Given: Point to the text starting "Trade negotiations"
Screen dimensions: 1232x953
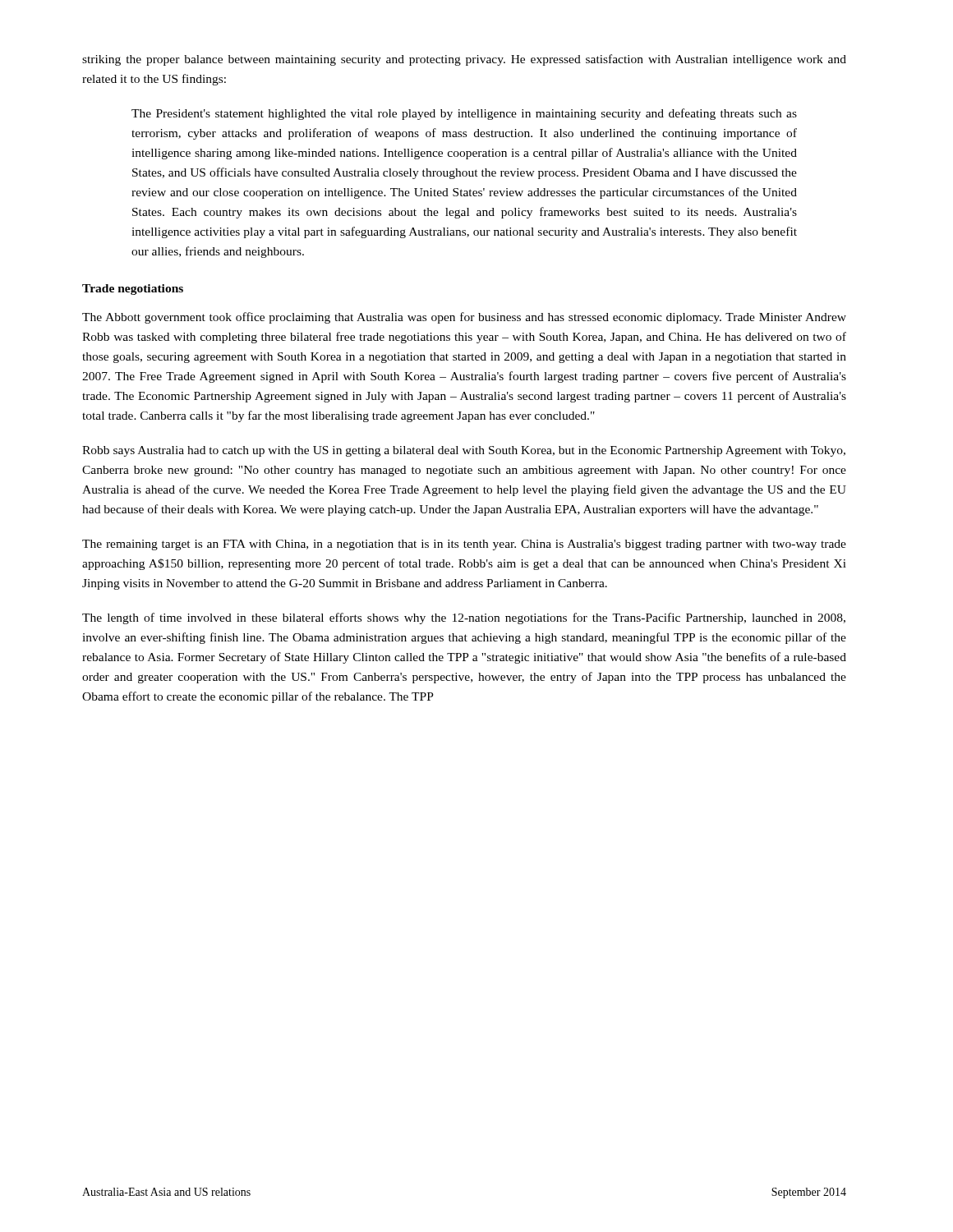Looking at the screenshot, I should click(x=133, y=288).
